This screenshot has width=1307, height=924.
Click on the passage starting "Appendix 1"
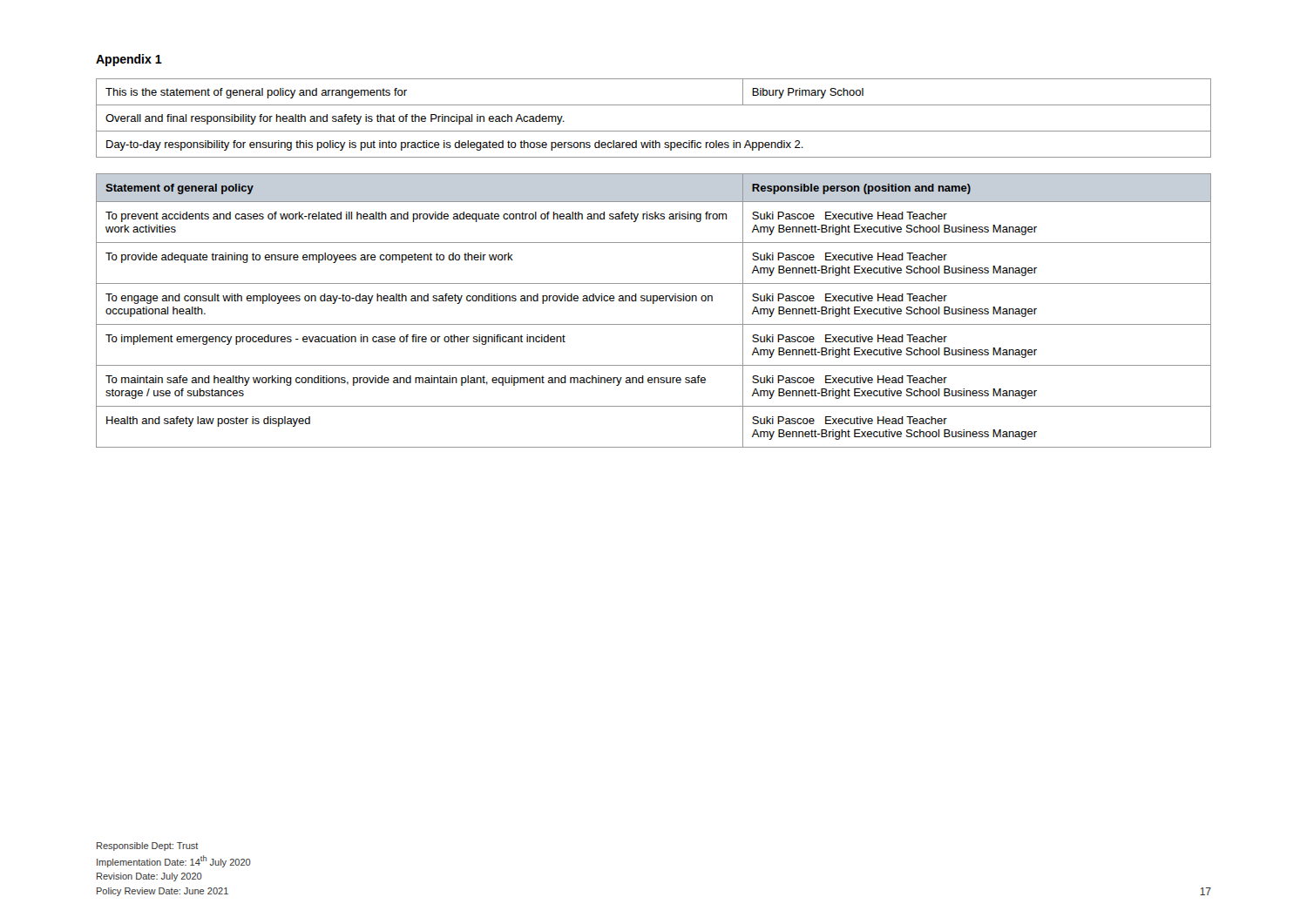pos(129,59)
